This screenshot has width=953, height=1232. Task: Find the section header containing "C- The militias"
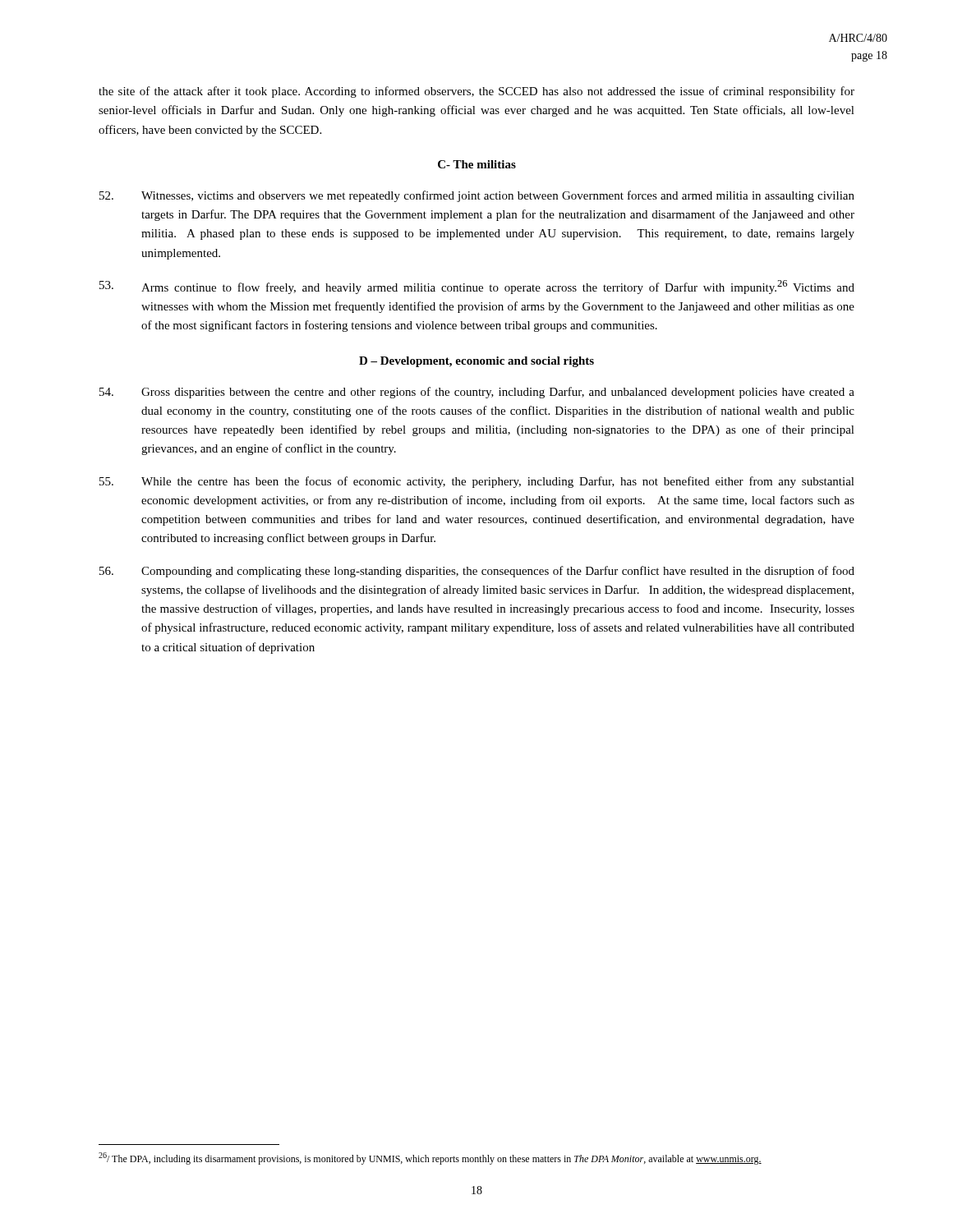click(x=476, y=164)
